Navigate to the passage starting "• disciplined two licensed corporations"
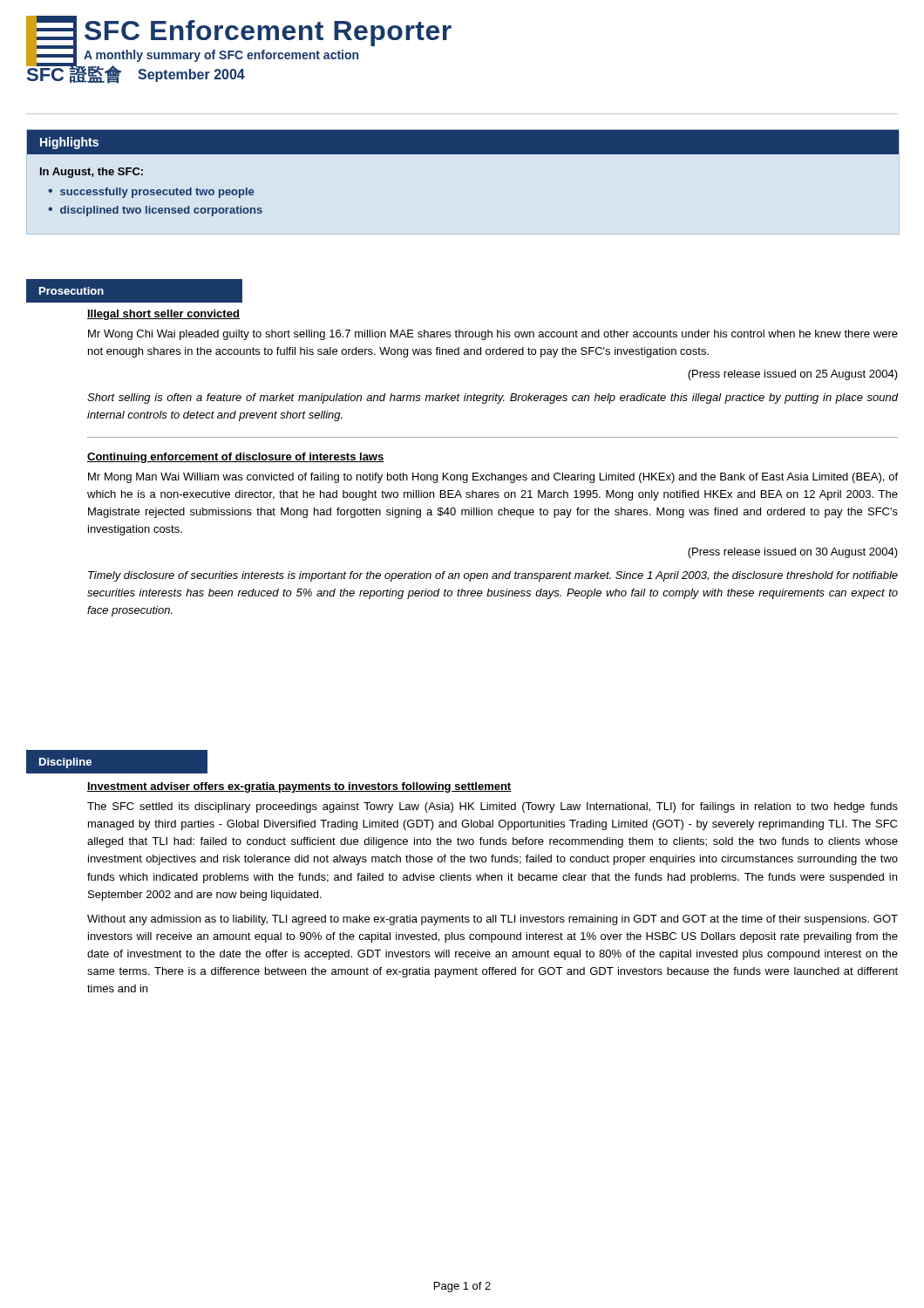924x1308 pixels. click(155, 210)
